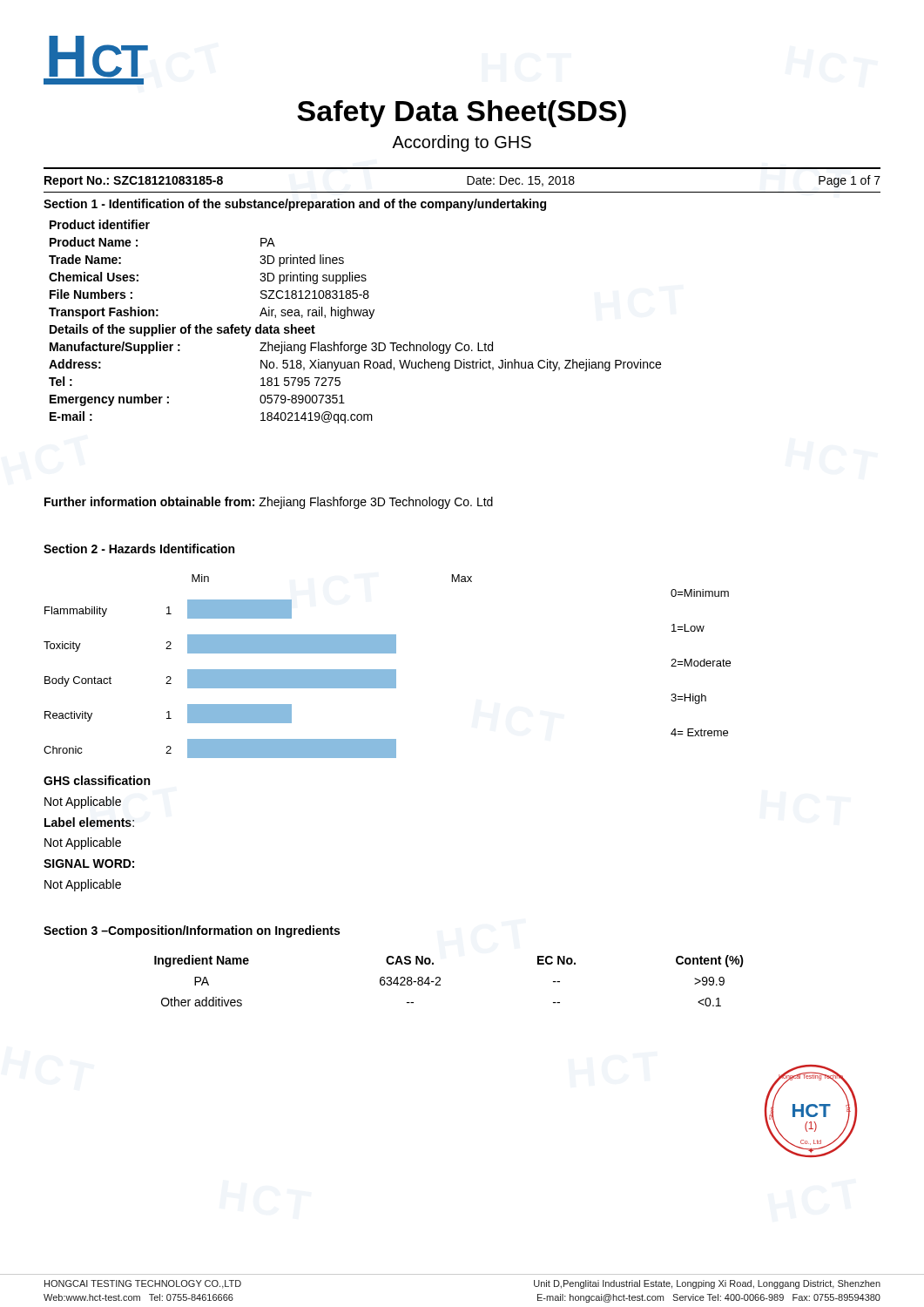
Task: Select the text with the text "Report No.: SZC18121083185-8"
Action: click(133, 180)
